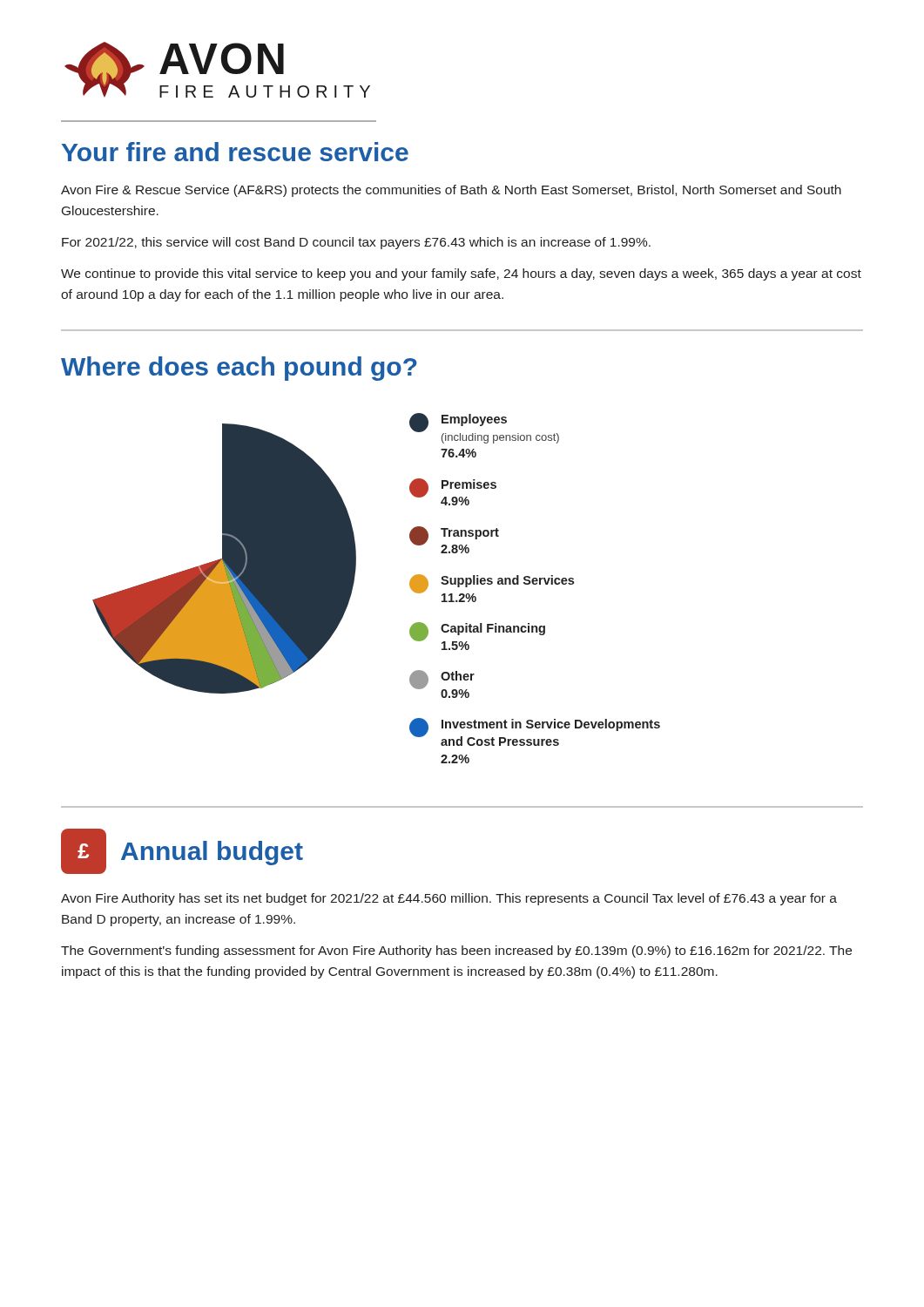Select the logo
The height and width of the screenshot is (1307, 924).
(84, 851)
